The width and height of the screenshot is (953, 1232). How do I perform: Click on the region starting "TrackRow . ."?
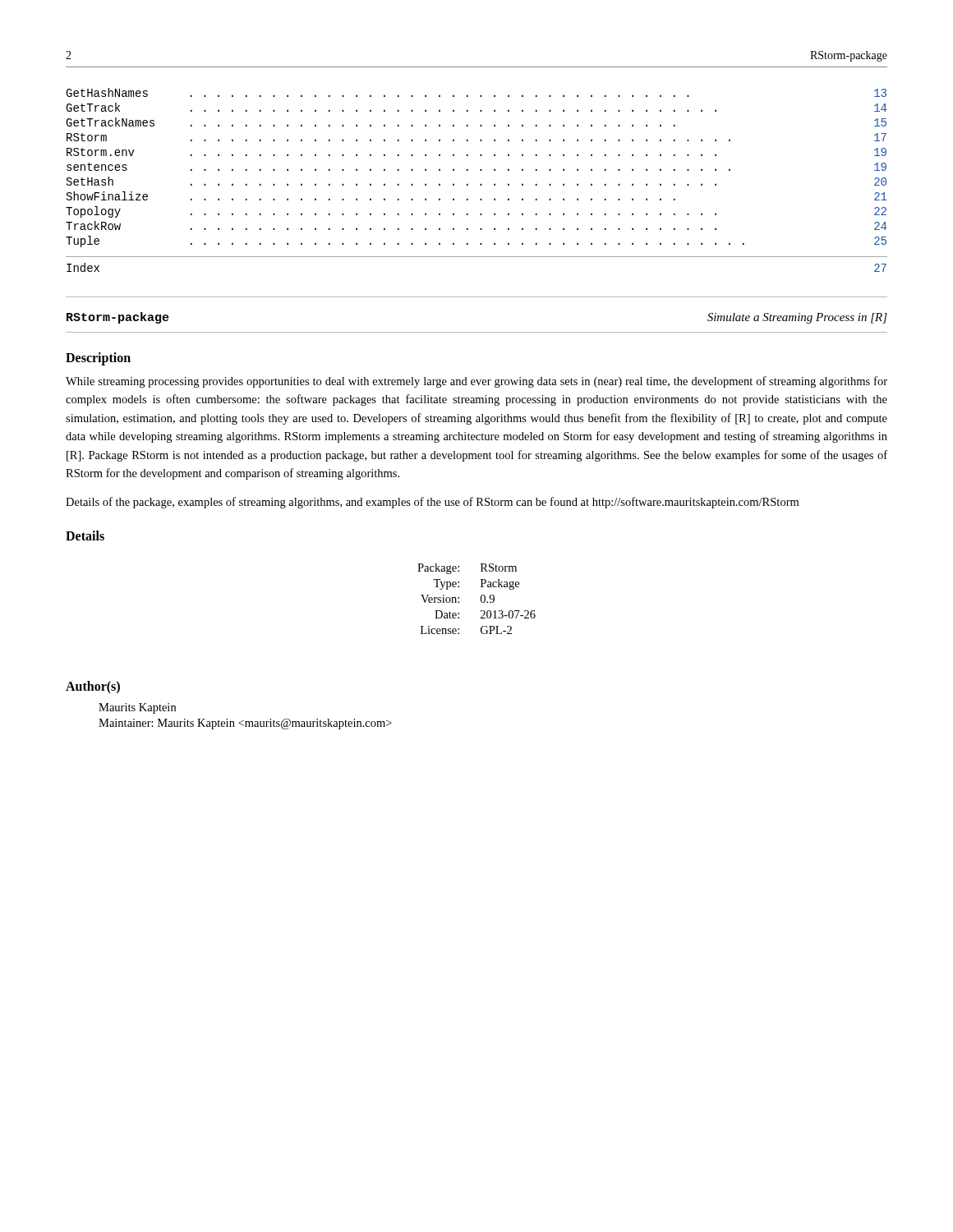pyautogui.click(x=476, y=227)
